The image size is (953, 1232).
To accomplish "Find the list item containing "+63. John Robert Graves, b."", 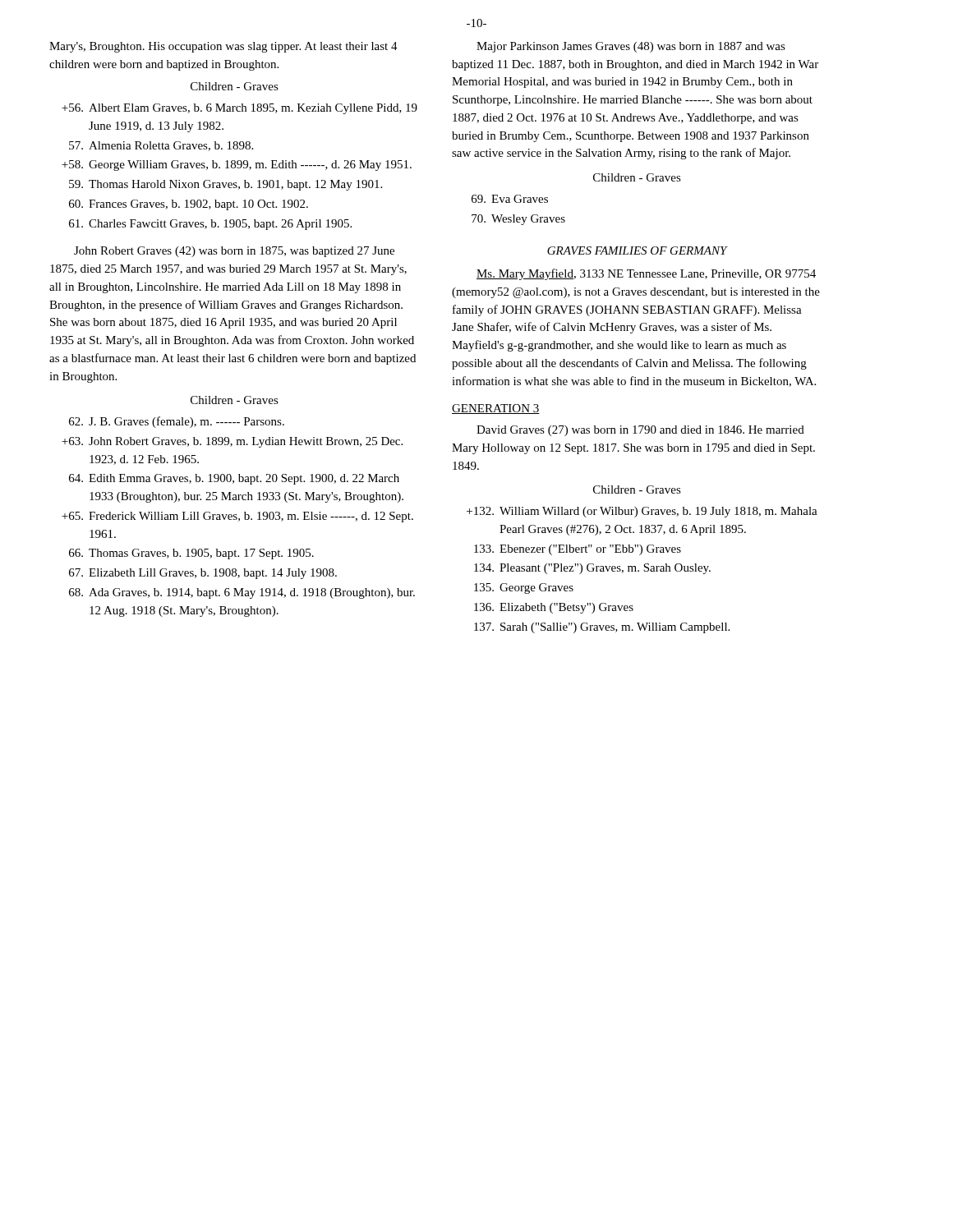I will (x=234, y=451).
